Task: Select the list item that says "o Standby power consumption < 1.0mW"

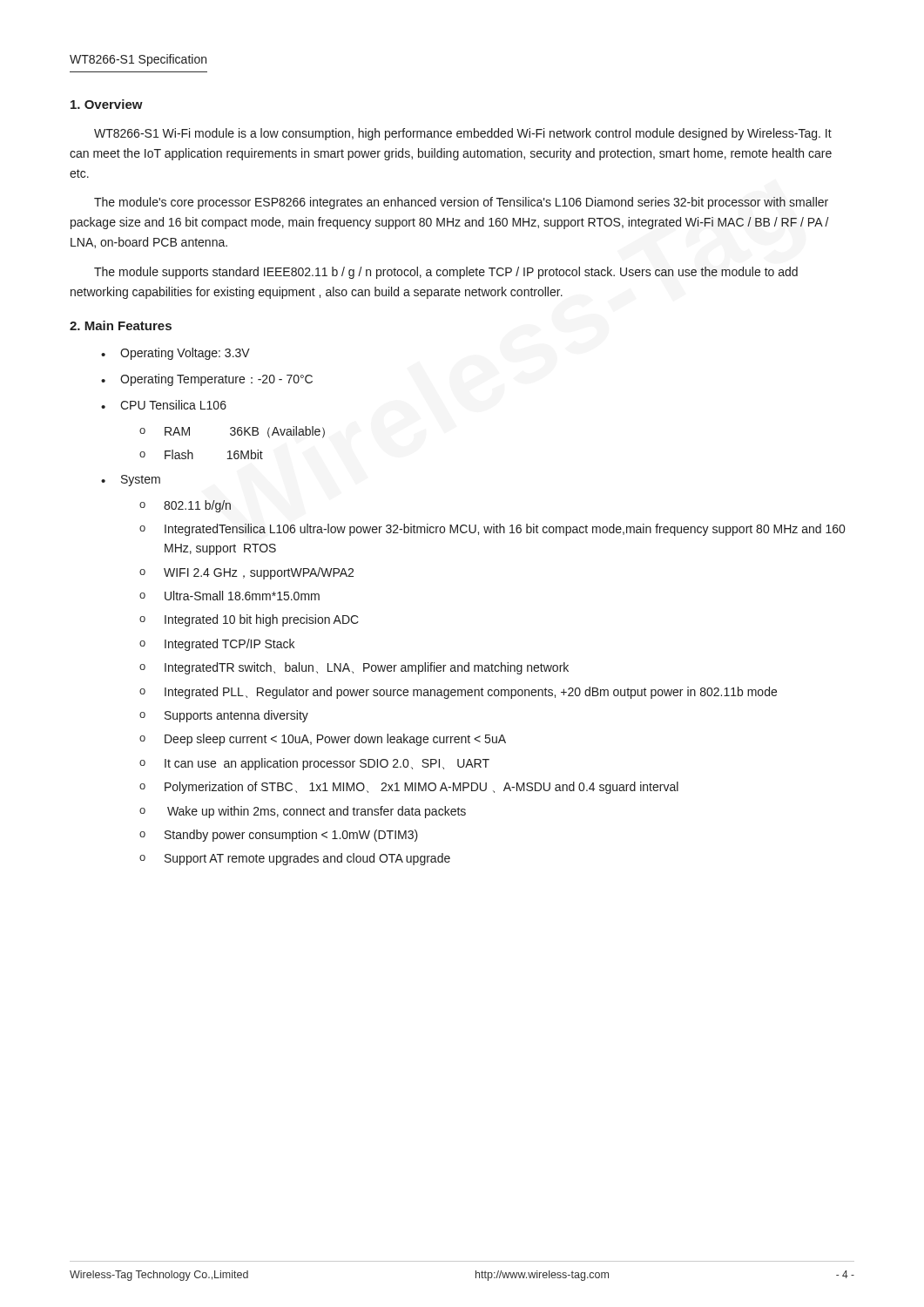Action: point(279,835)
